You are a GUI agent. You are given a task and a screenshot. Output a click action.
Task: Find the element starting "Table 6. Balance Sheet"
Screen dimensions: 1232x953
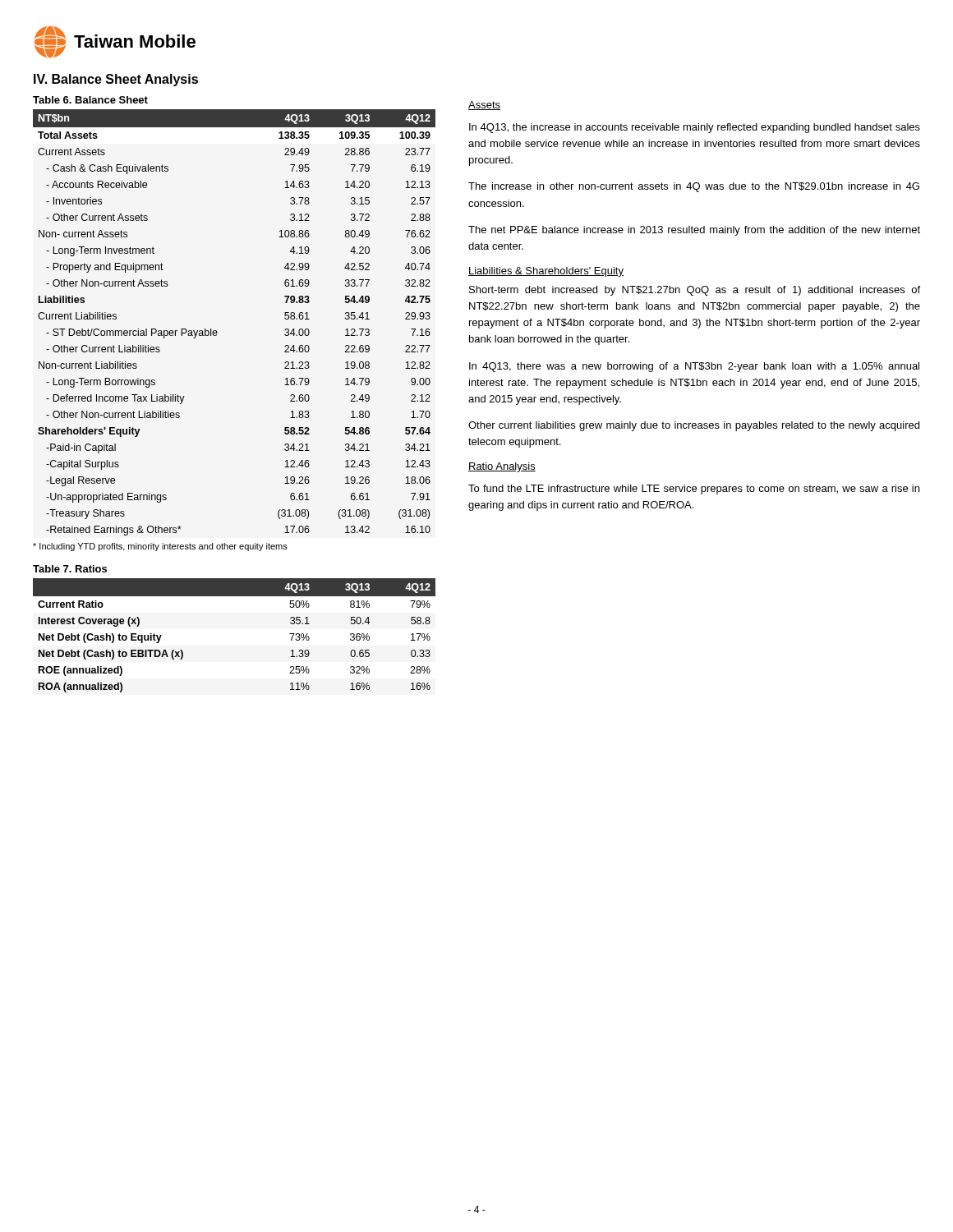[x=90, y=100]
